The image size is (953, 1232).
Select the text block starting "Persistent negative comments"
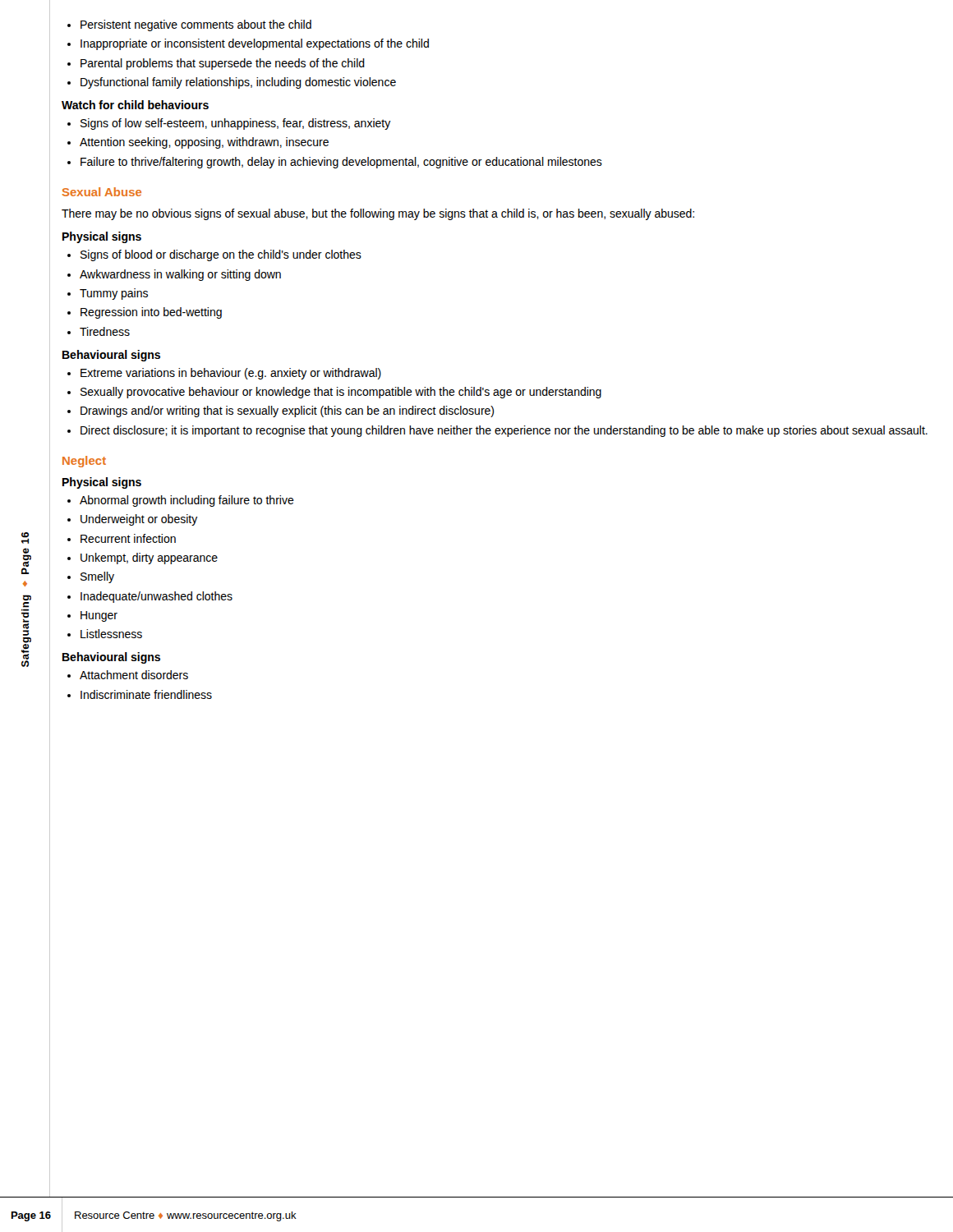[189, 25]
